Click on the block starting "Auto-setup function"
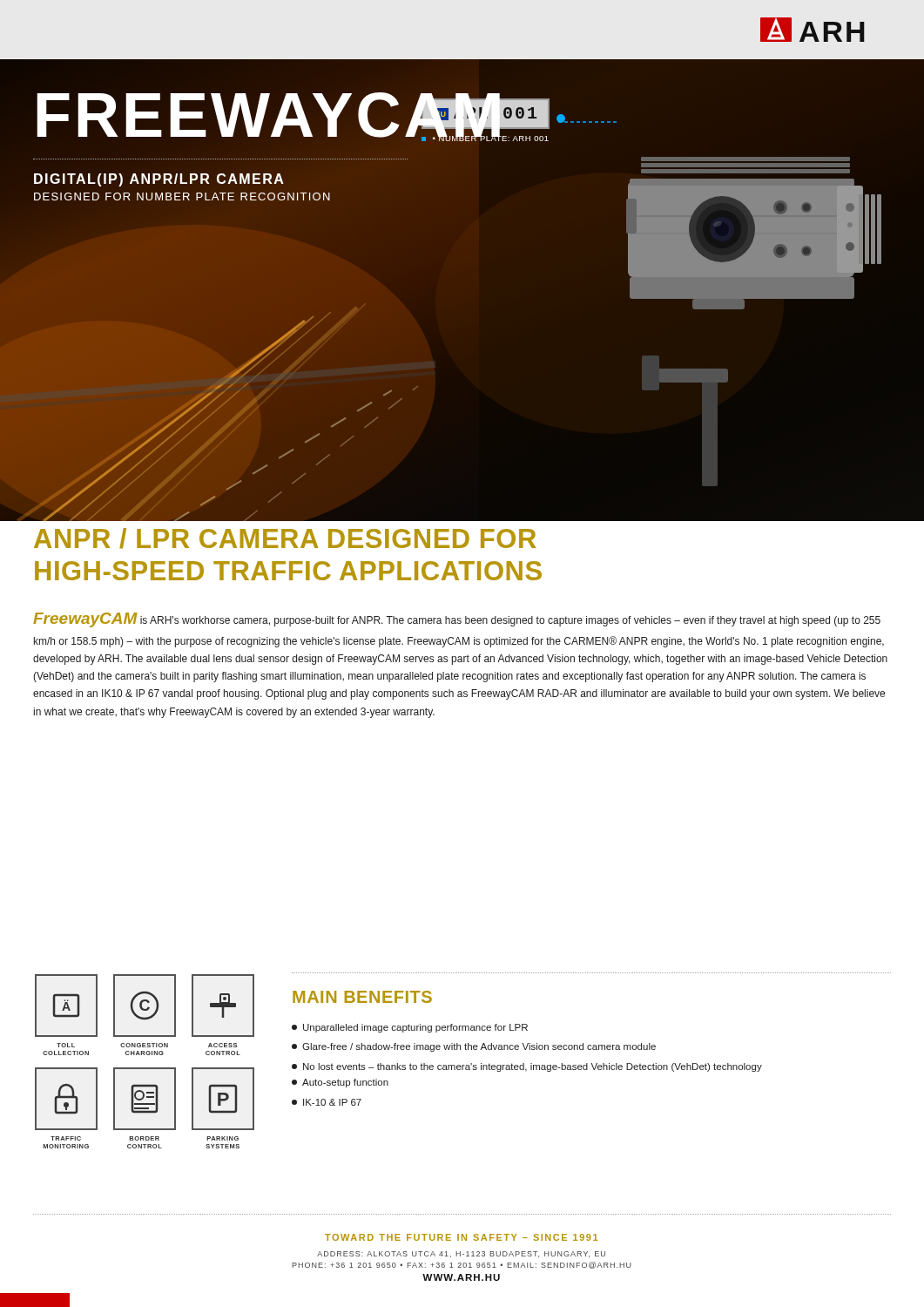Screen dimensions: 1307x924 [x=340, y=1083]
